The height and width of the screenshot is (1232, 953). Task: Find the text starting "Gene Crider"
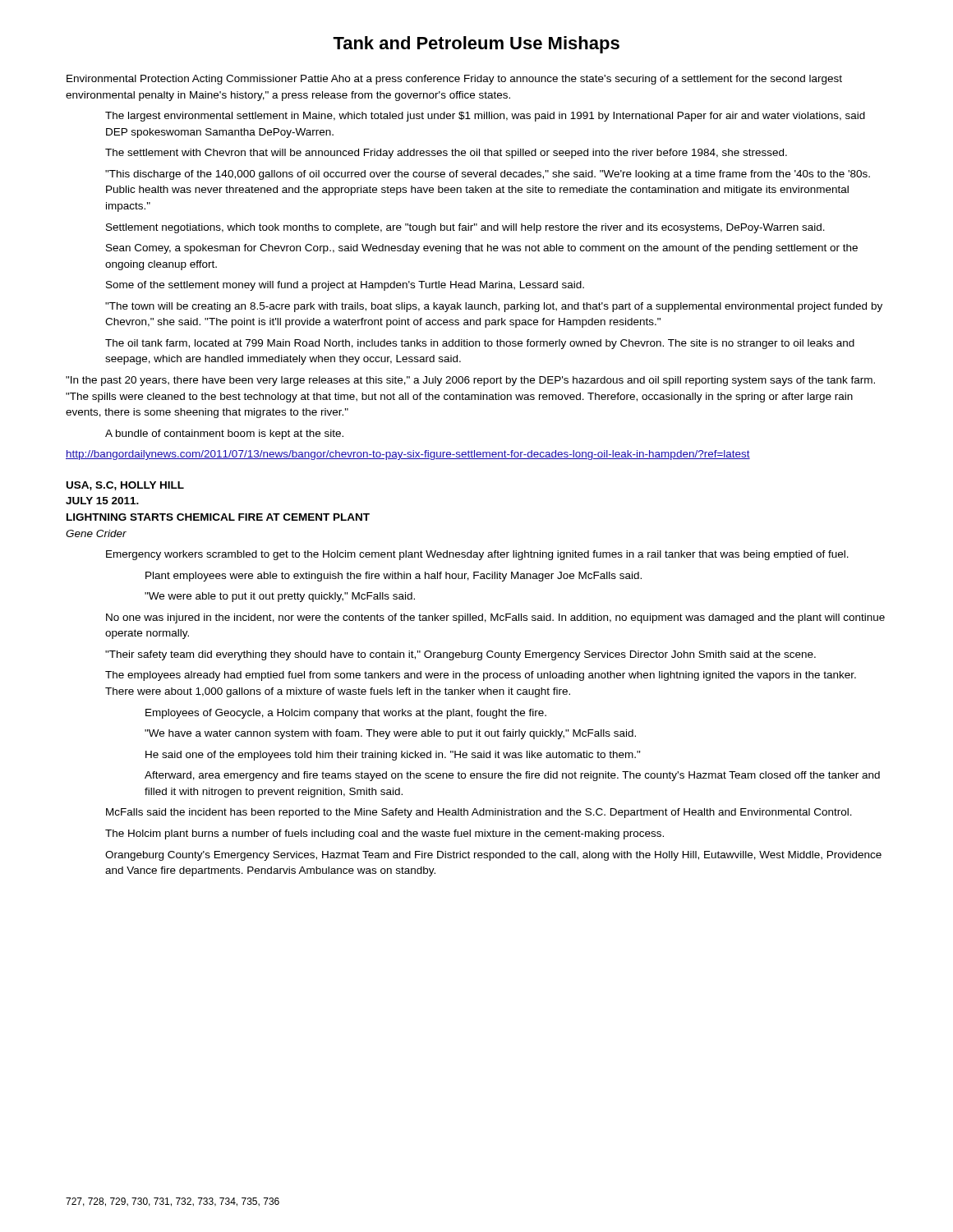click(x=96, y=533)
